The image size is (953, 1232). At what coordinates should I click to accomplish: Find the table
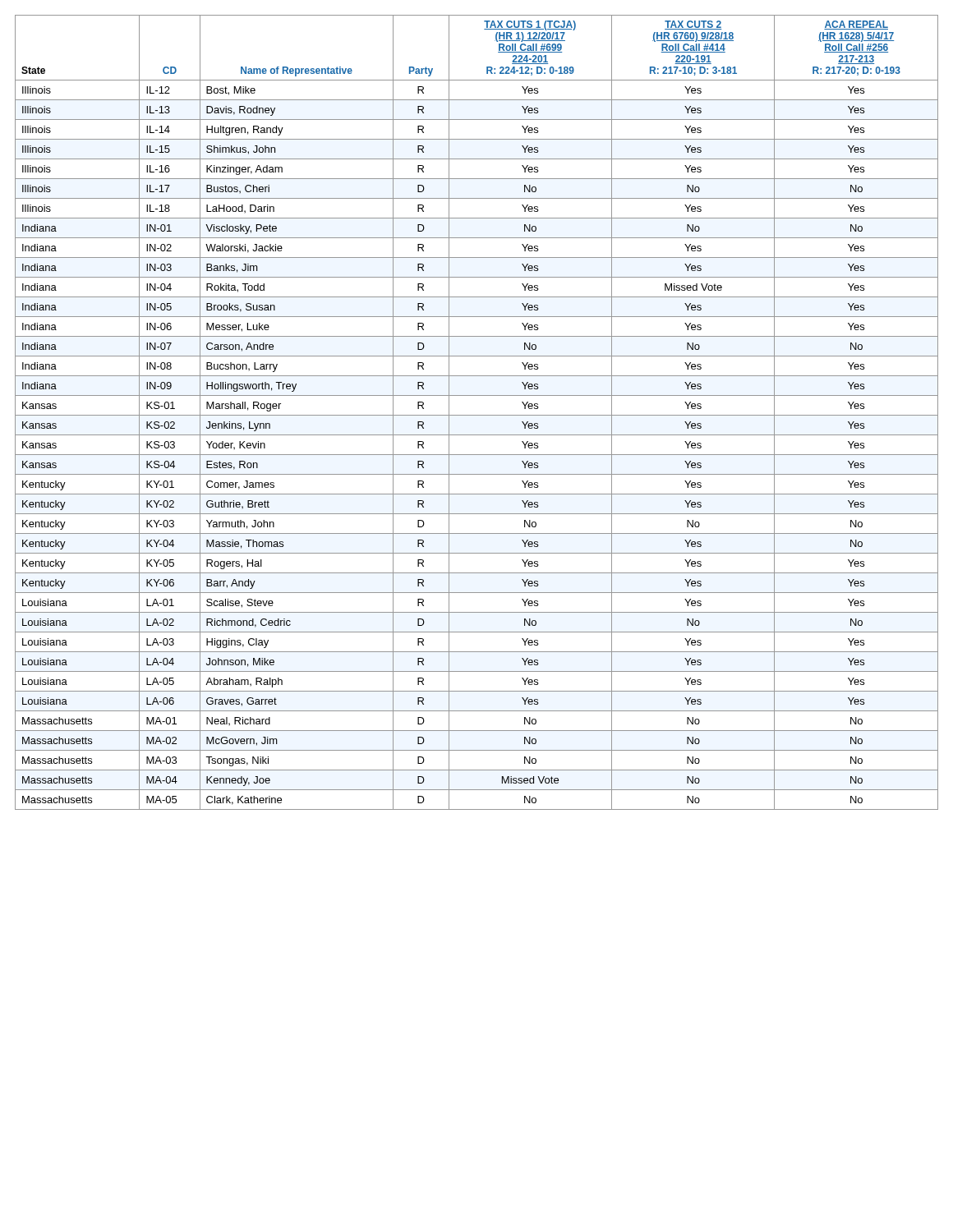tap(476, 412)
